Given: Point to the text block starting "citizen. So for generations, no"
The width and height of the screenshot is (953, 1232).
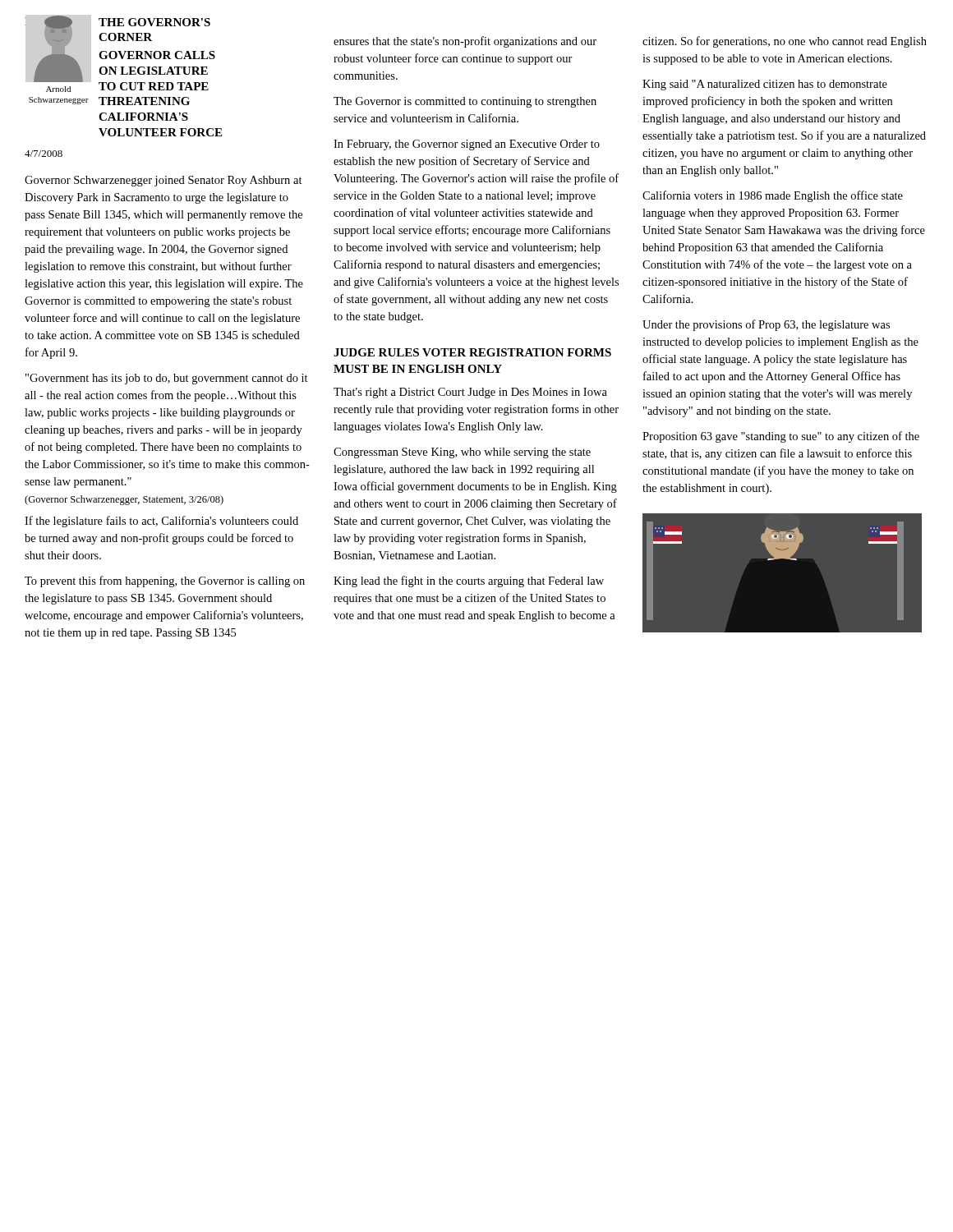Looking at the screenshot, I should point(785,50).
